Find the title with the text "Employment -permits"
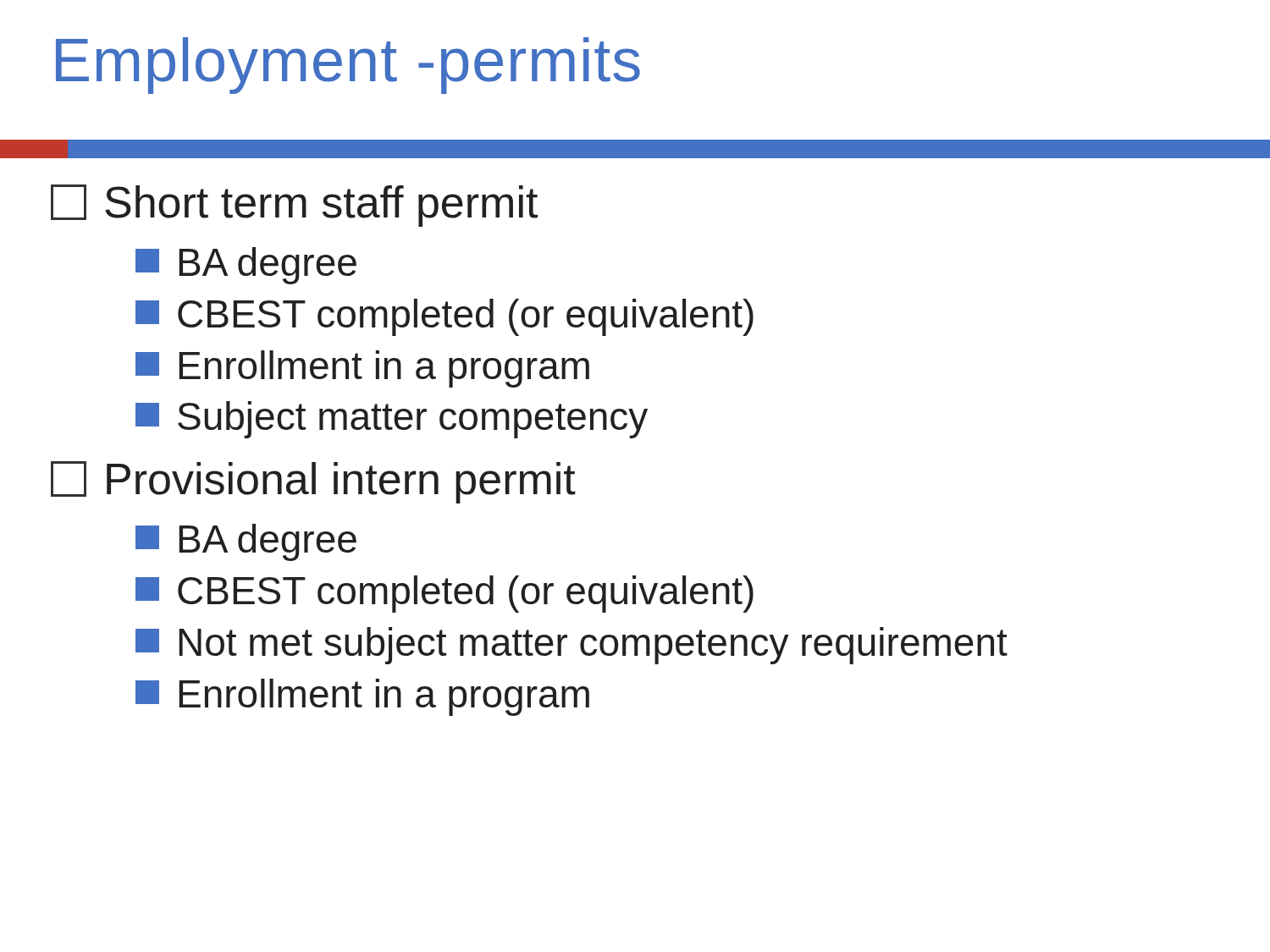 point(347,60)
